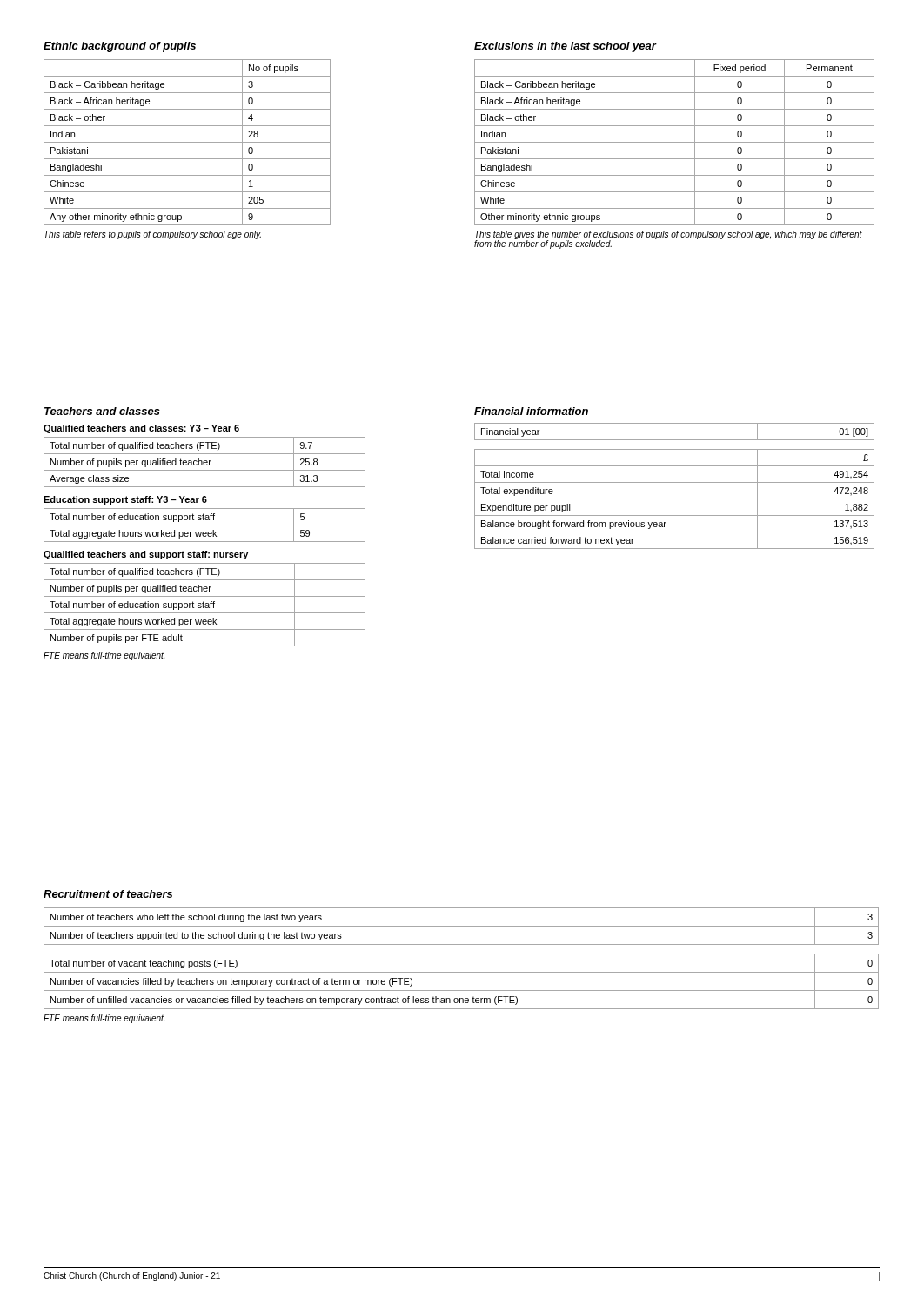Click on the footnote containing "This table refers to pupils of"

(153, 234)
